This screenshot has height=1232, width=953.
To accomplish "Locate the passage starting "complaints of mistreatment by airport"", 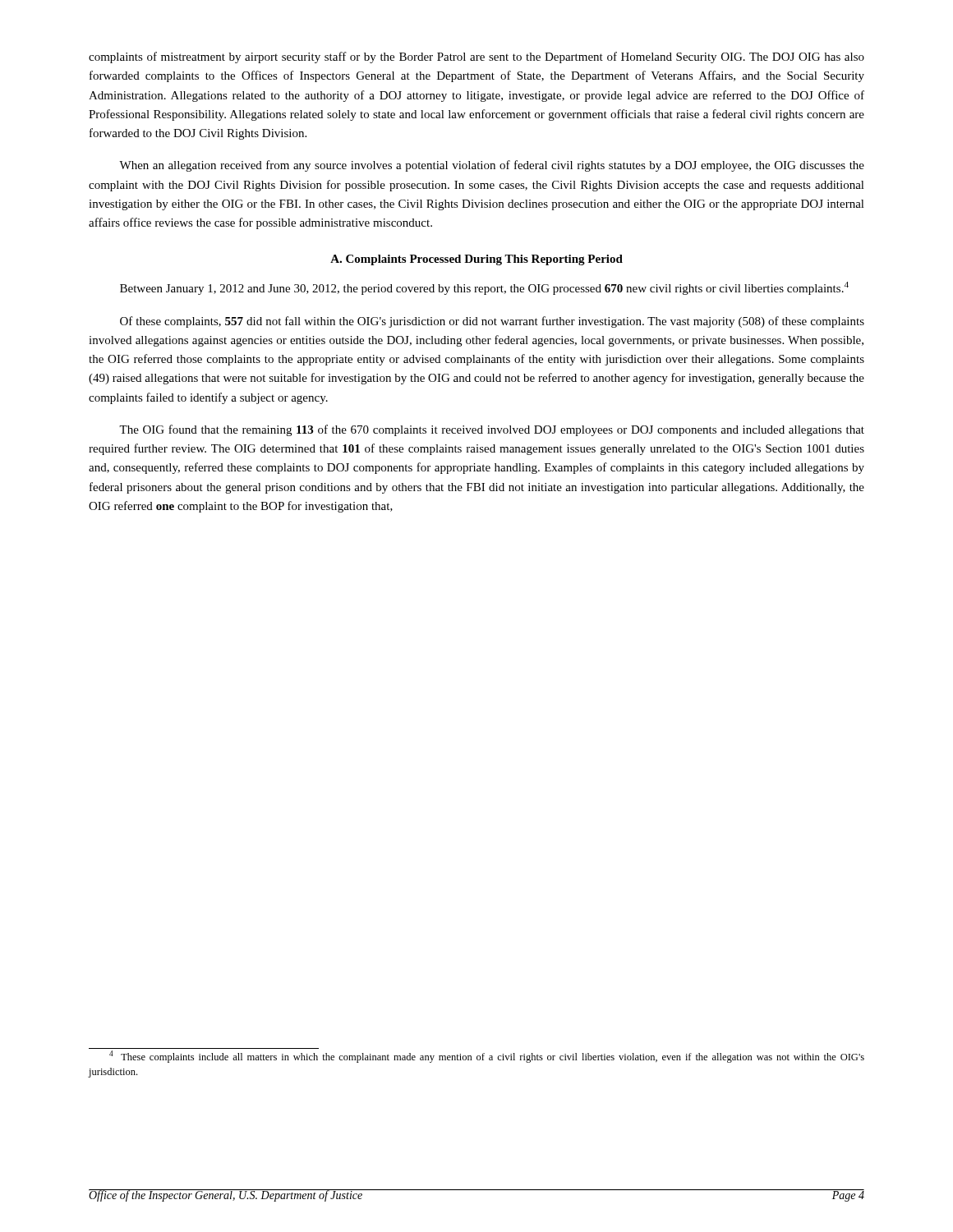I will pos(476,95).
